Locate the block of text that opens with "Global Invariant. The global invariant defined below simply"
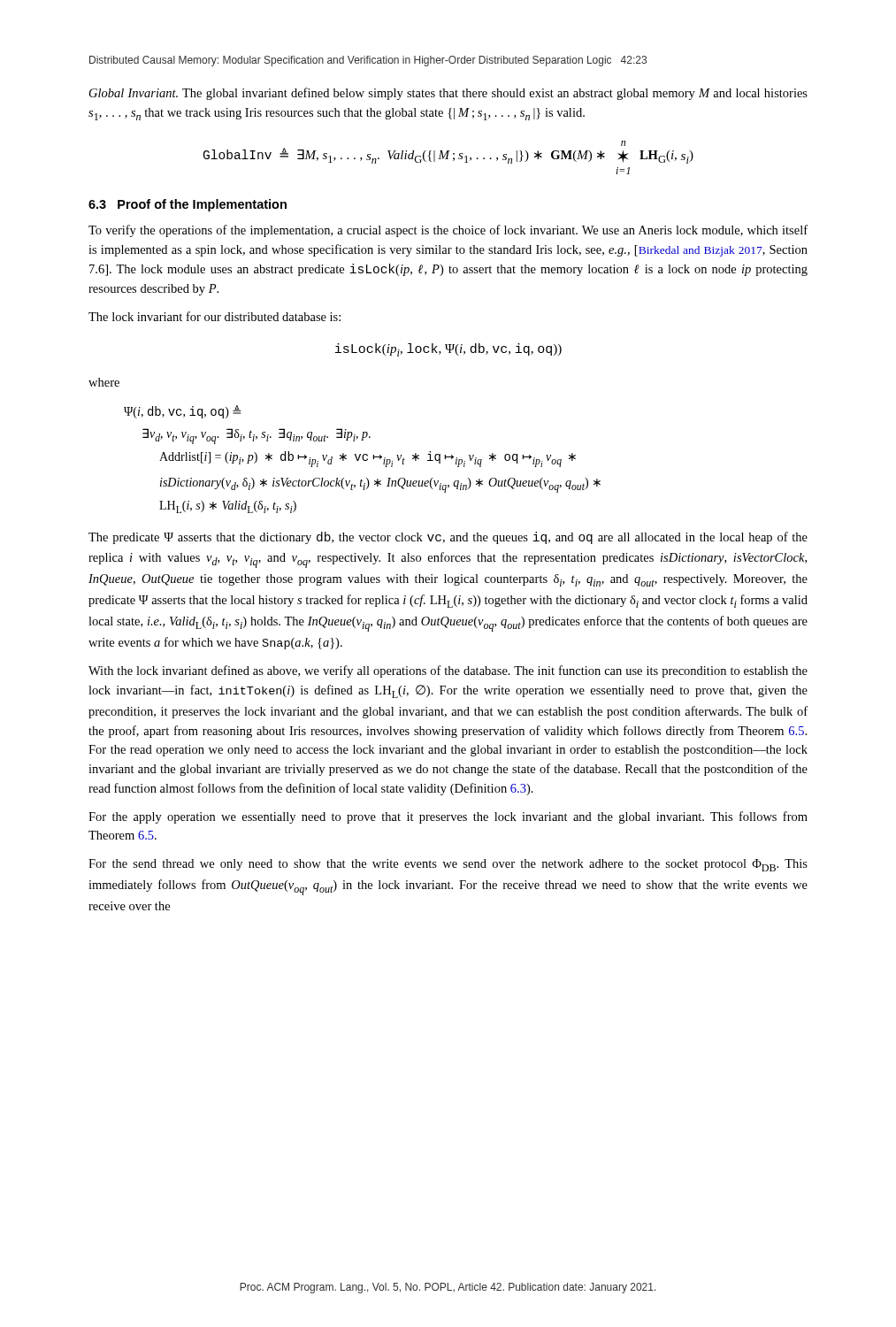 [x=448, y=105]
